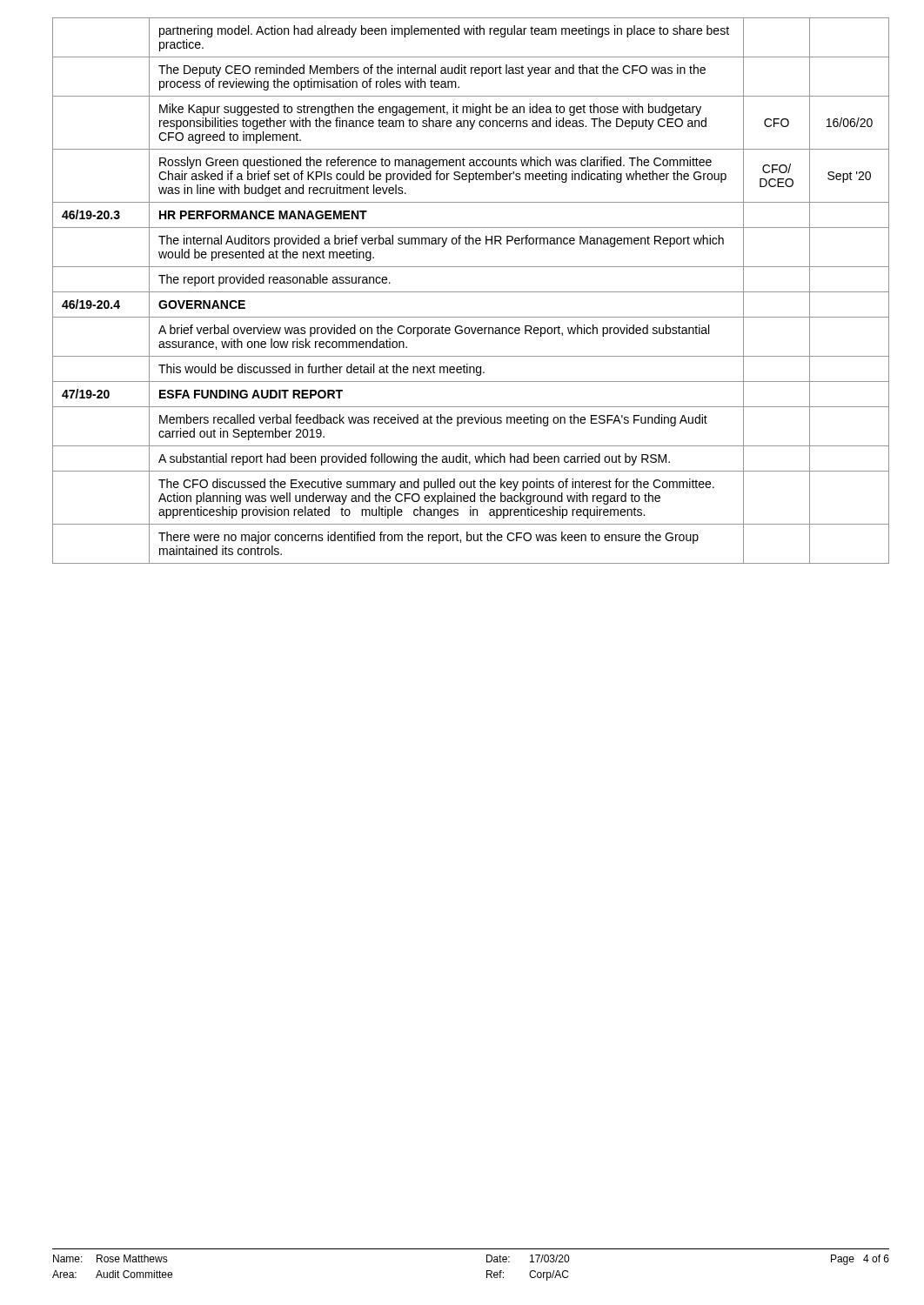
Task: Point to the block starting "A brief verbal overview was"
Action: 434,337
